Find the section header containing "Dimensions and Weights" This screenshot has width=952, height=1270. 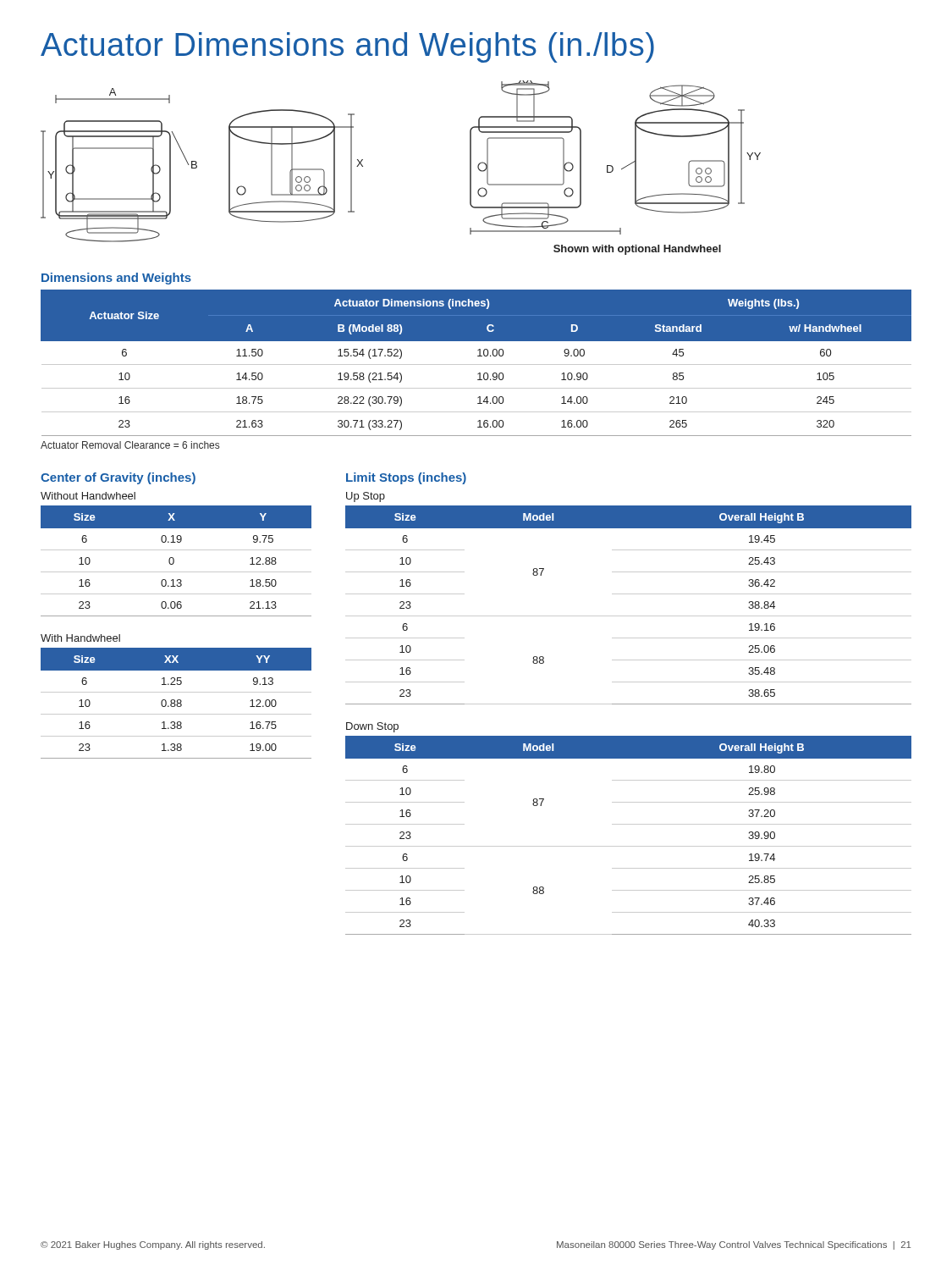(116, 277)
